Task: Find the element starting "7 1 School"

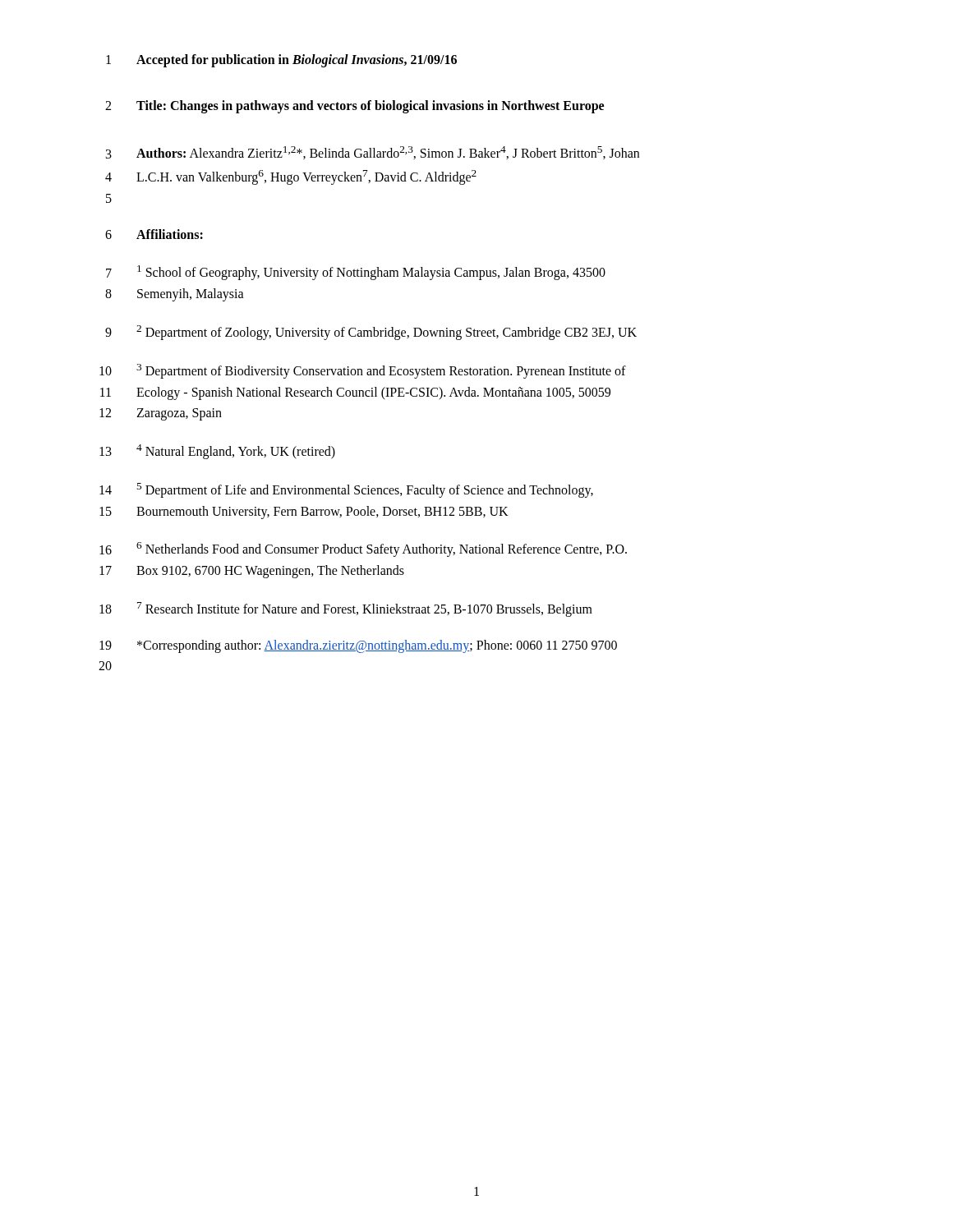Action: [485, 272]
